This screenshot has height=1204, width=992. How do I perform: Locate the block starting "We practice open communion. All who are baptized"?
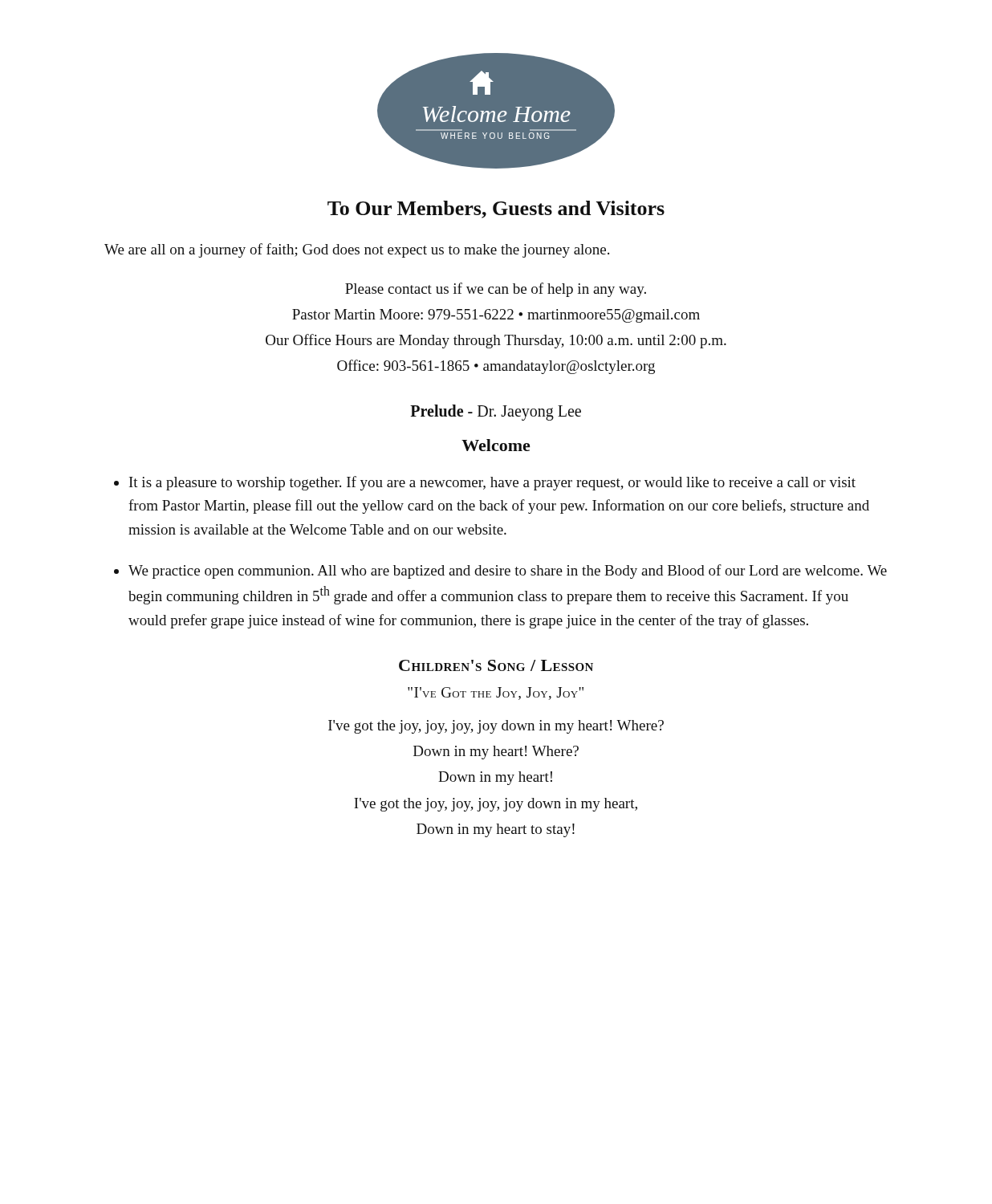tap(508, 595)
